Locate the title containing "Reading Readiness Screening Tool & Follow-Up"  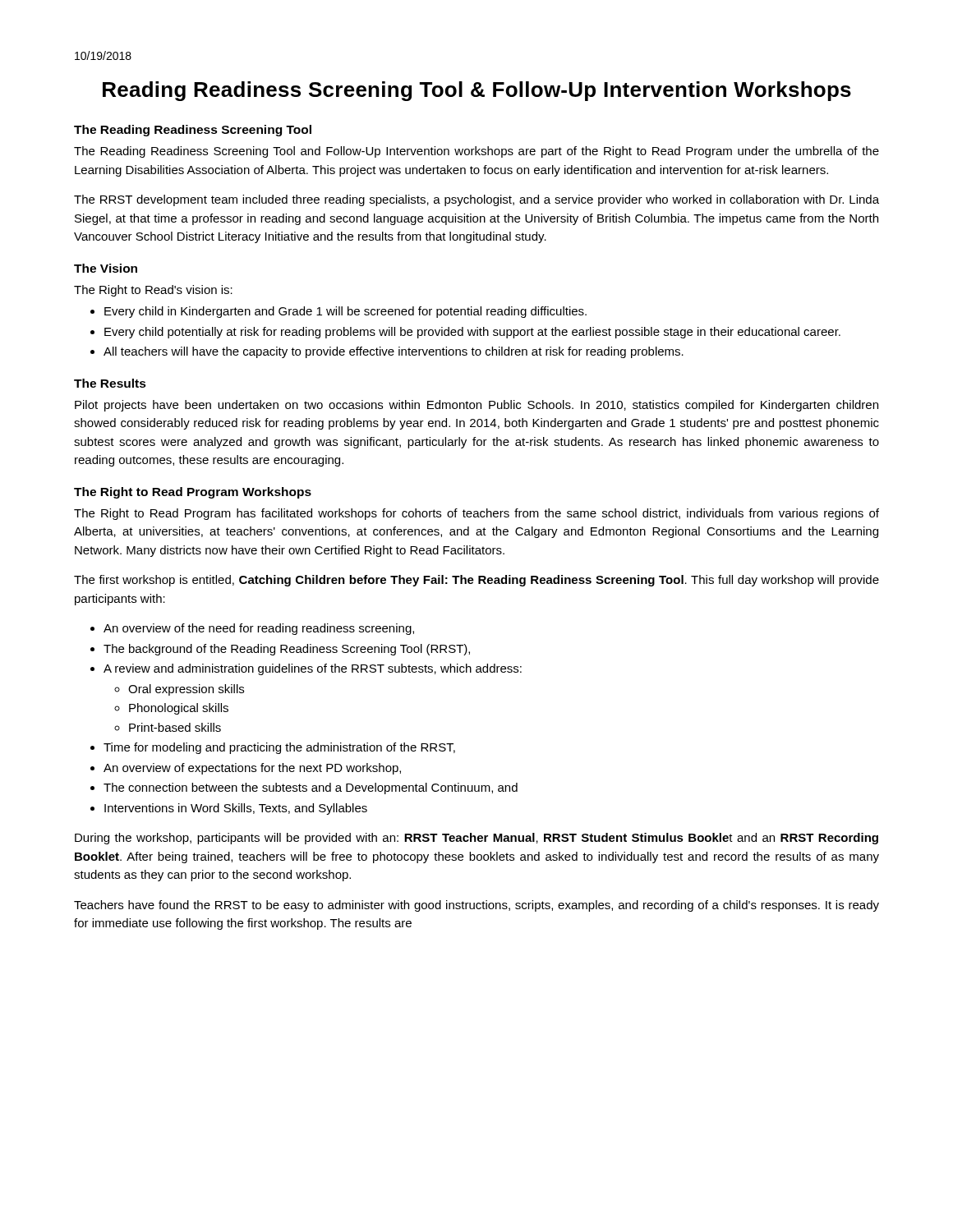tap(476, 90)
